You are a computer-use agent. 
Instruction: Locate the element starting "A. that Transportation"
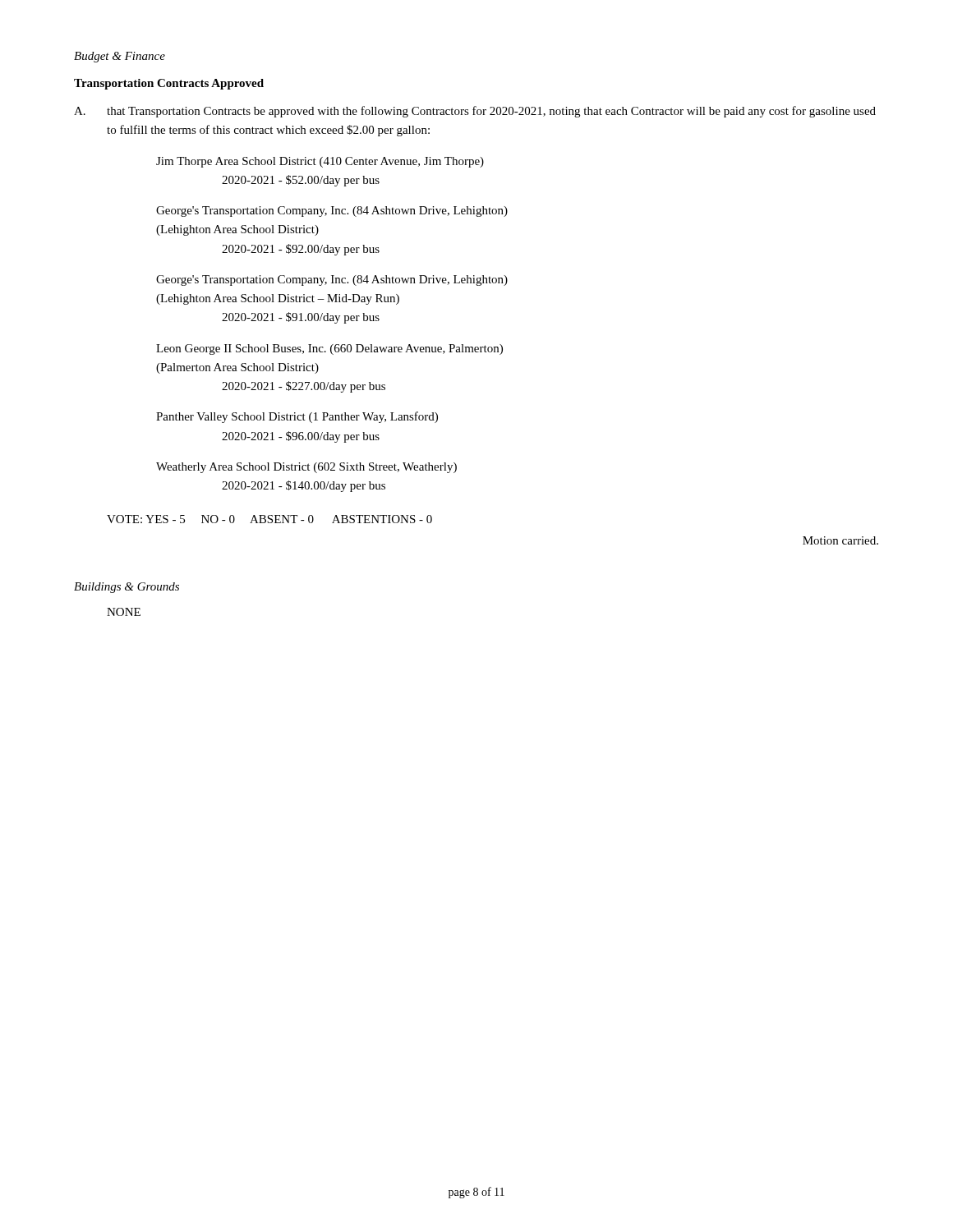pos(475,112)
